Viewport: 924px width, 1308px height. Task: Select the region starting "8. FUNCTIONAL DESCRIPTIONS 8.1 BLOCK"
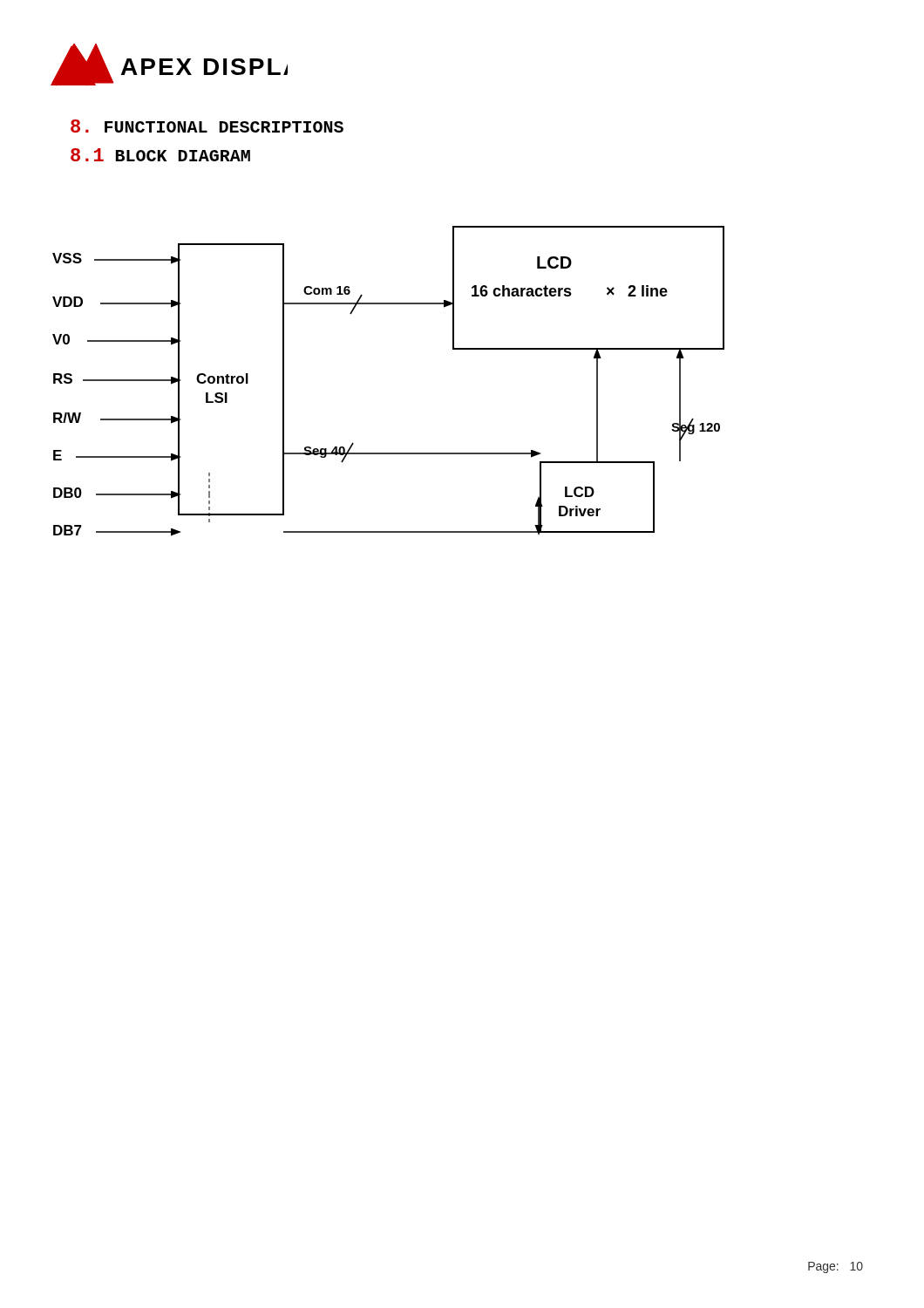[207, 142]
